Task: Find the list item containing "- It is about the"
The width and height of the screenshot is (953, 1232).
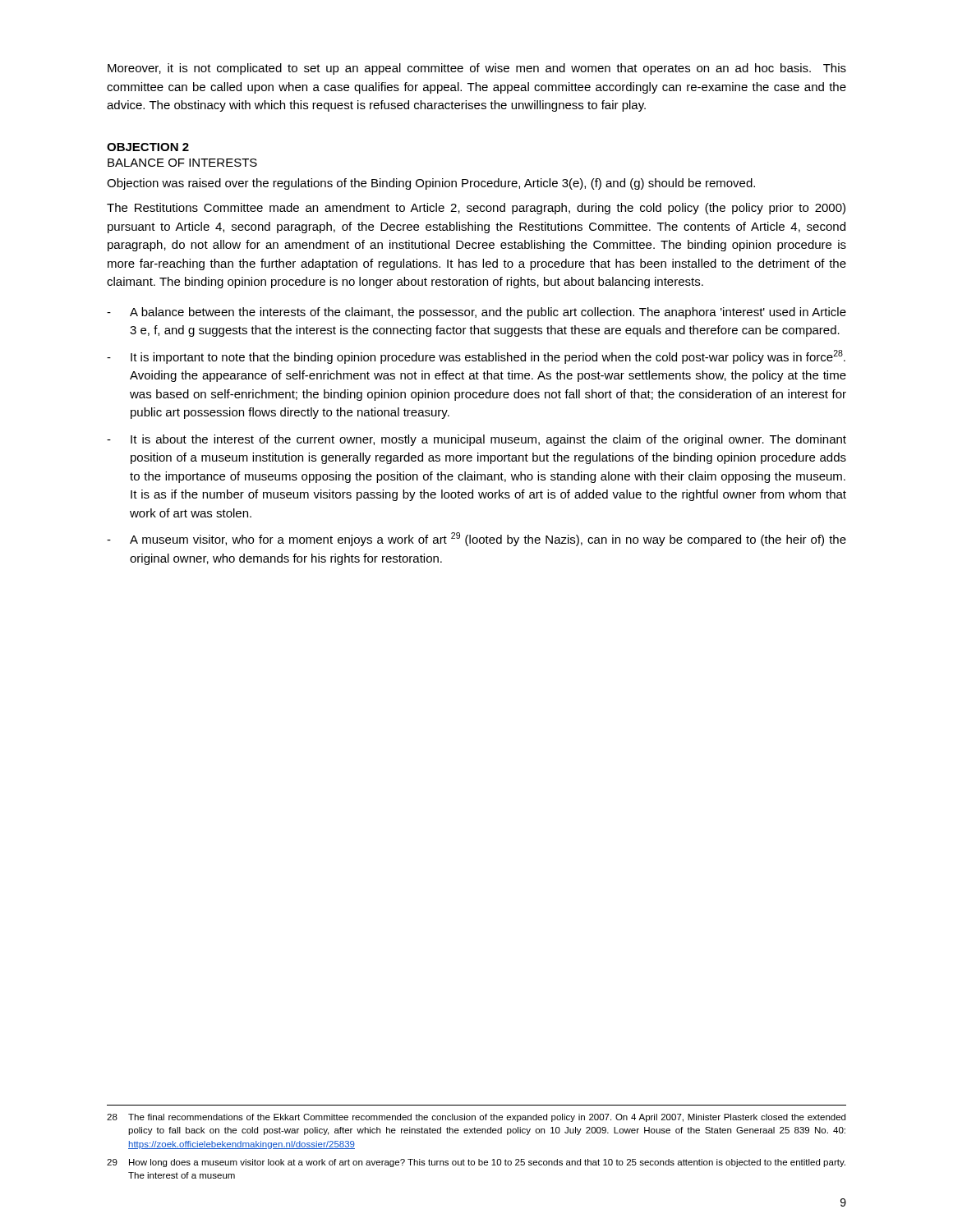Action: (476, 476)
